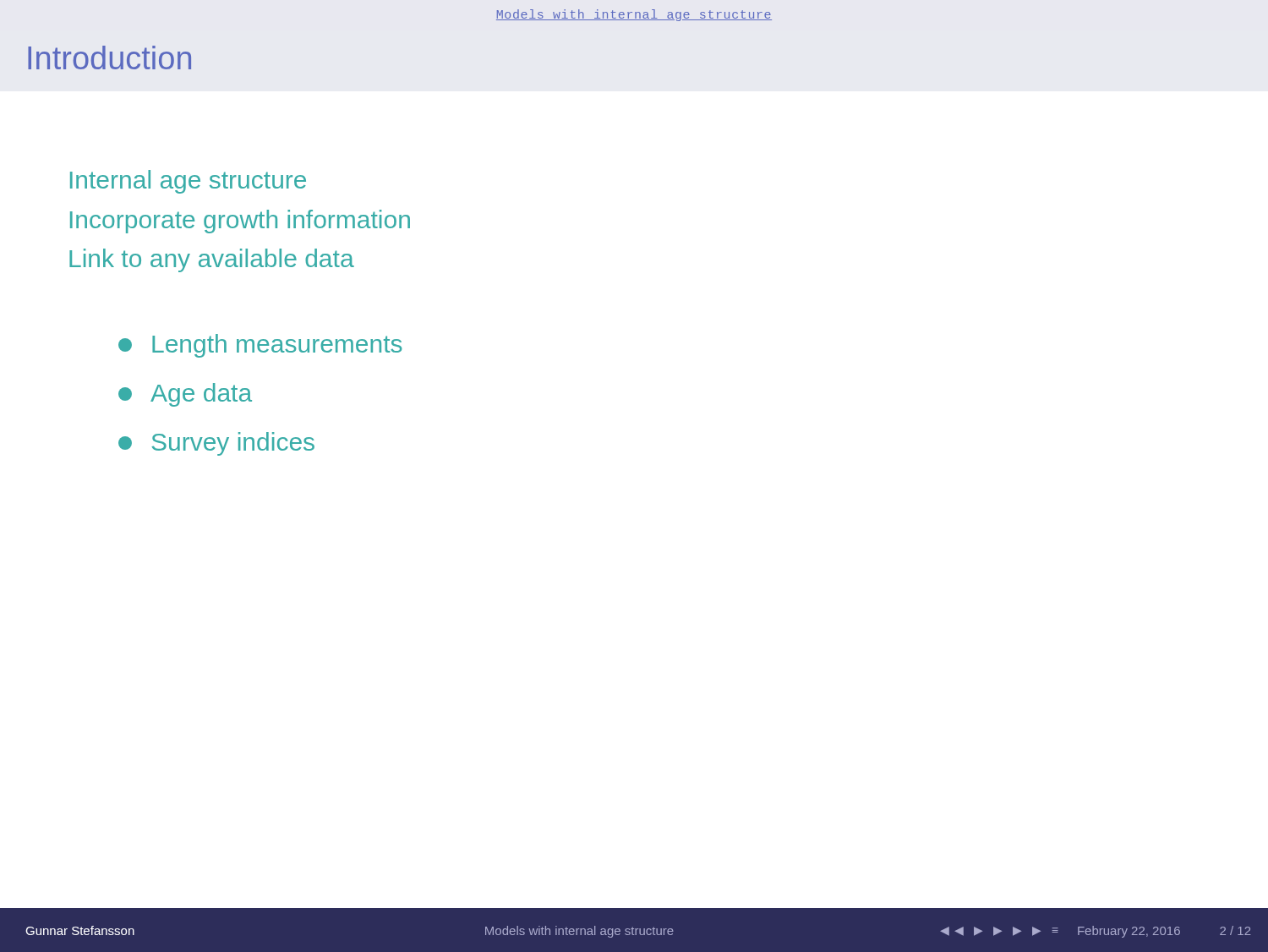Locate the list item that says "Survey indices"
Viewport: 1268px width, 952px height.
(x=217, y=442)
